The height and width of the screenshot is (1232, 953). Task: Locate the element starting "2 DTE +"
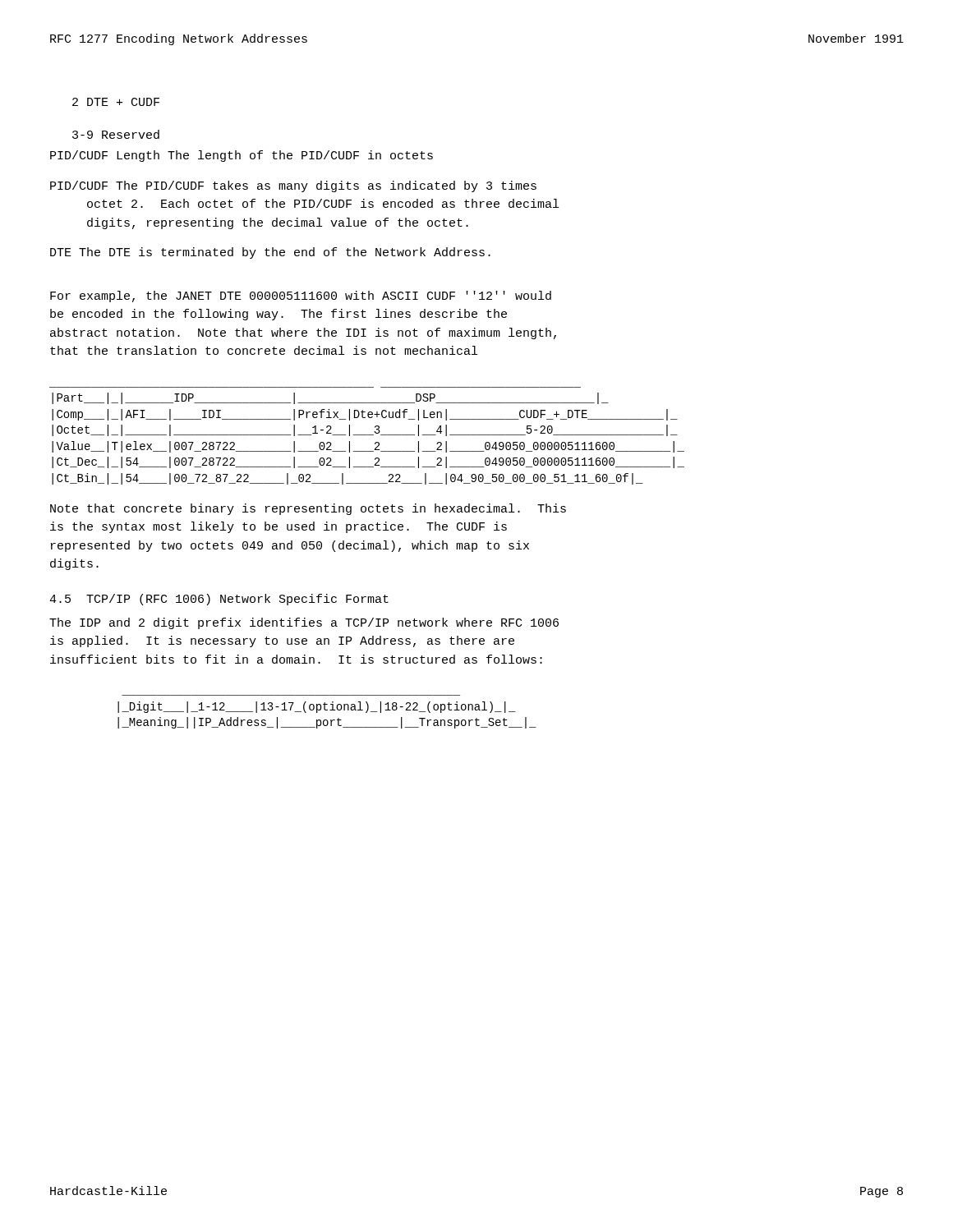tap(105, 103)
